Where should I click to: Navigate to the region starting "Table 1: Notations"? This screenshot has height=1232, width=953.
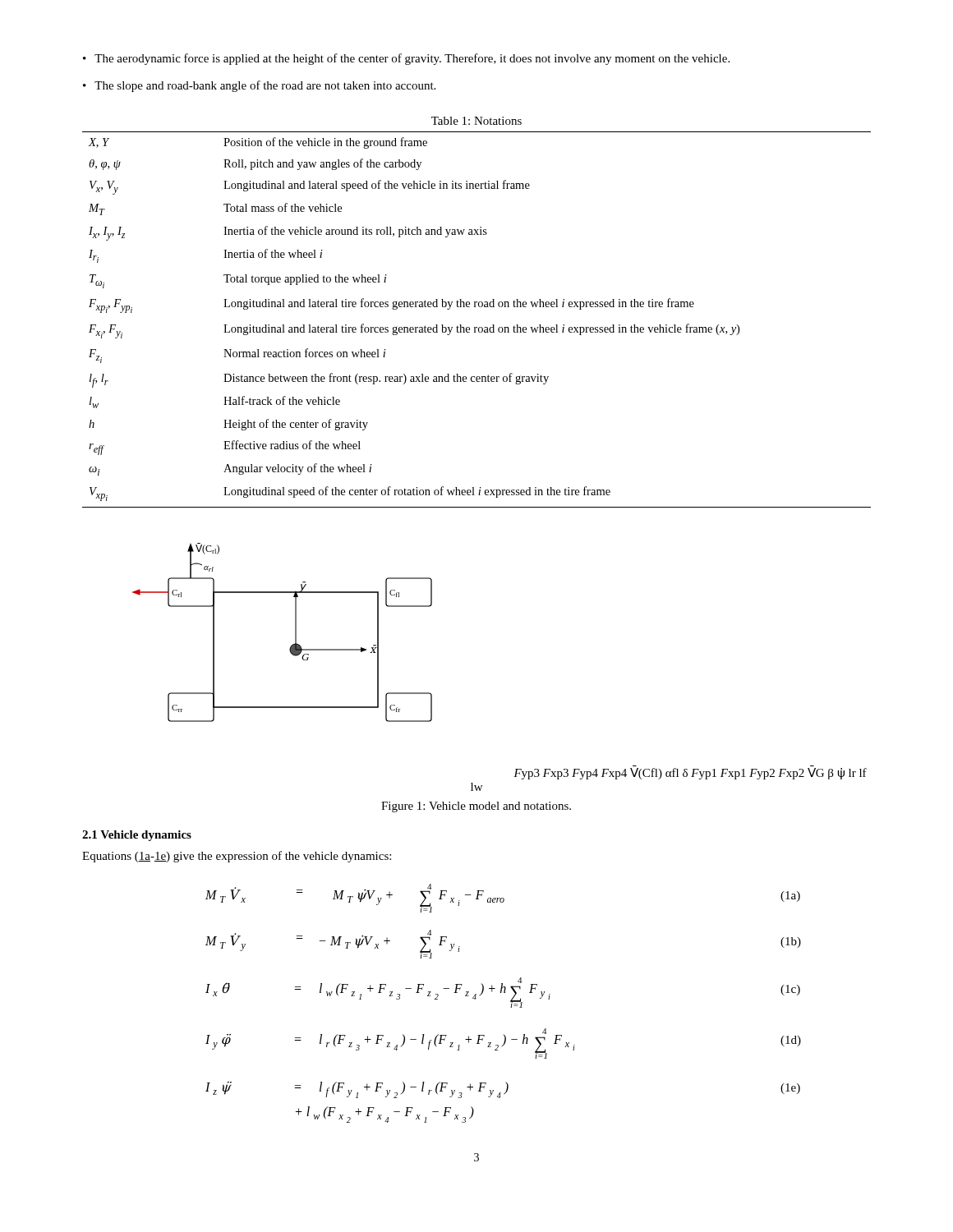[476, 121]
